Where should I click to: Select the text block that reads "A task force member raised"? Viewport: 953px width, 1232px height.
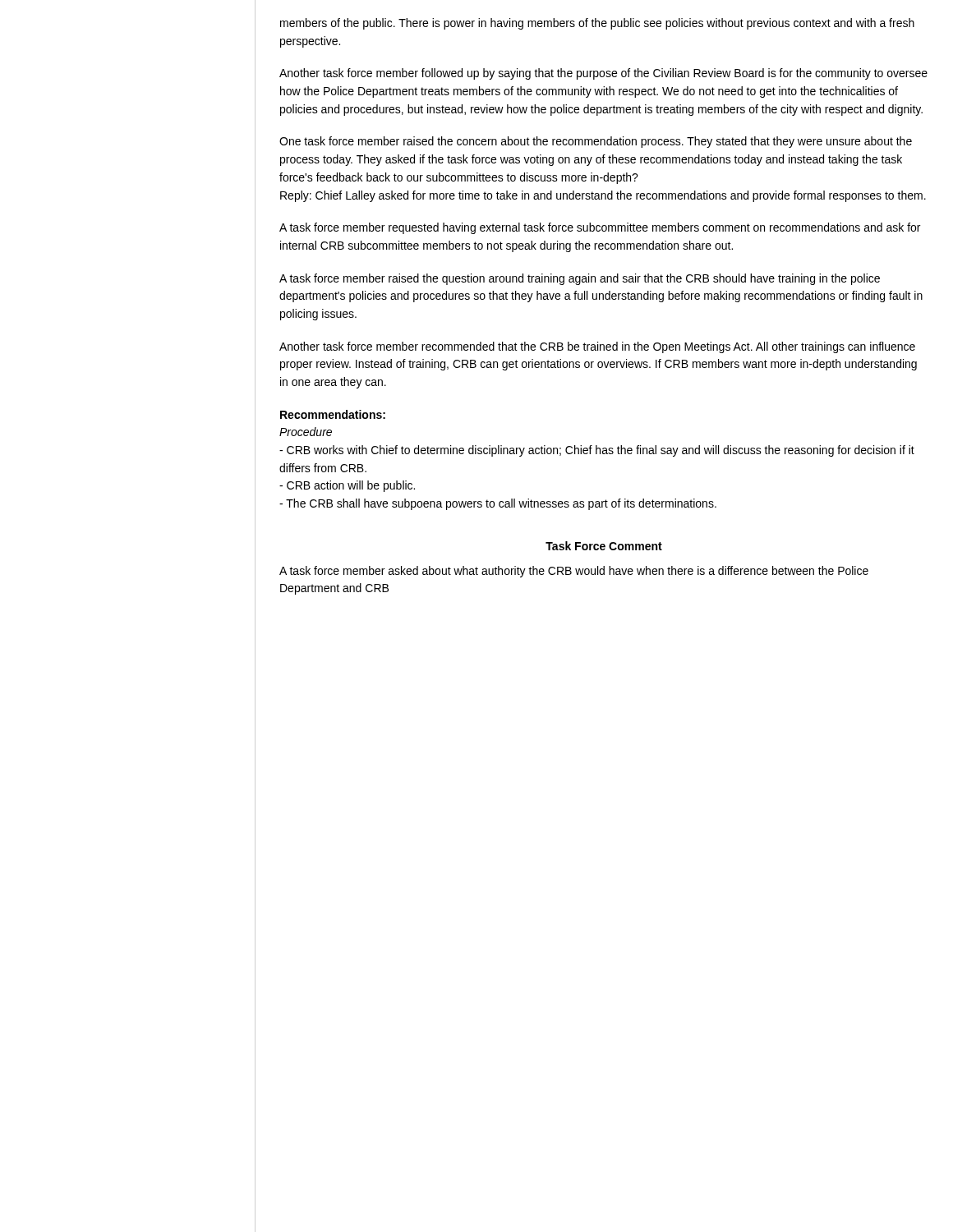point(601,296)
